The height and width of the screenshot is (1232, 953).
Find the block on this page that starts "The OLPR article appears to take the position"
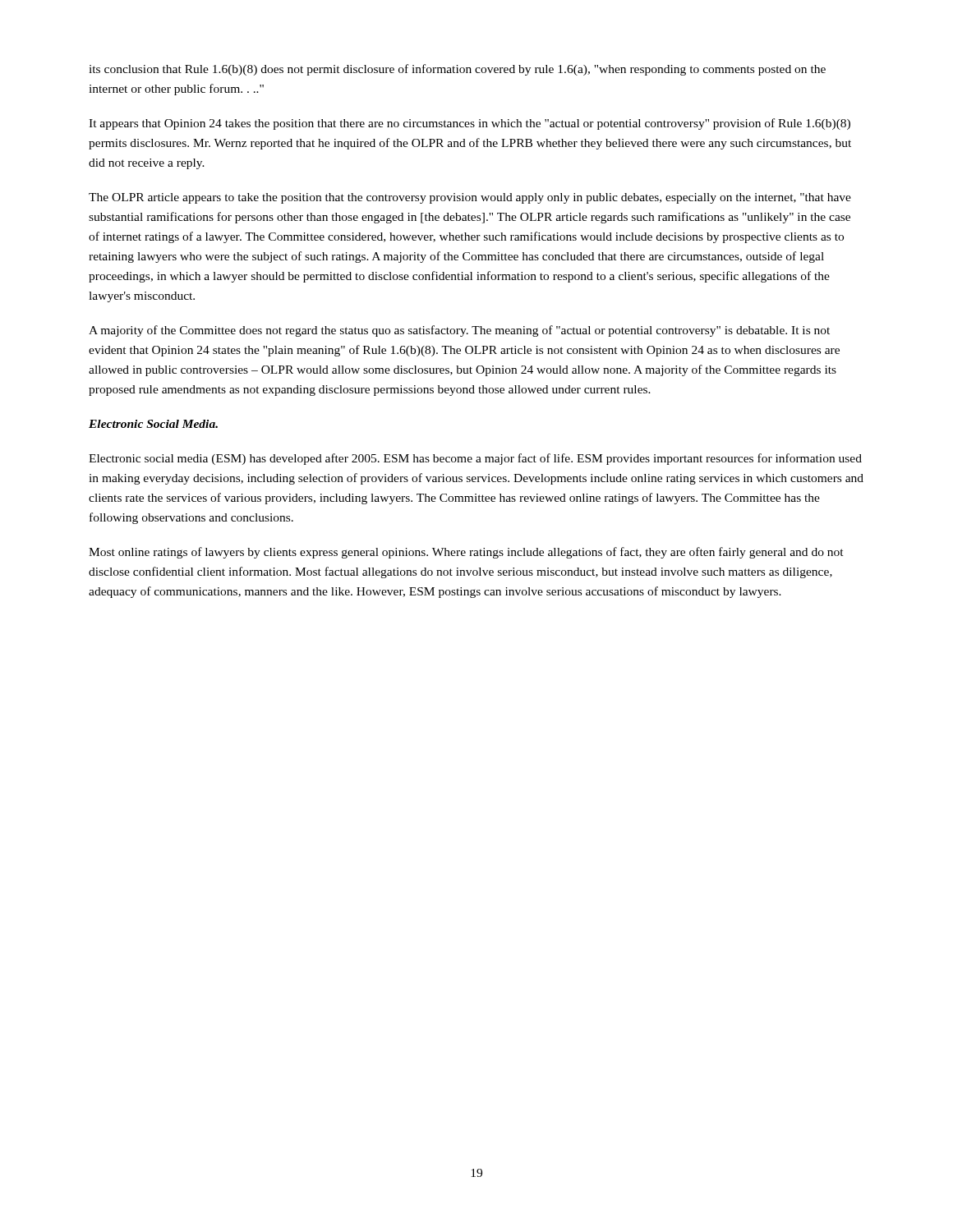470,246
